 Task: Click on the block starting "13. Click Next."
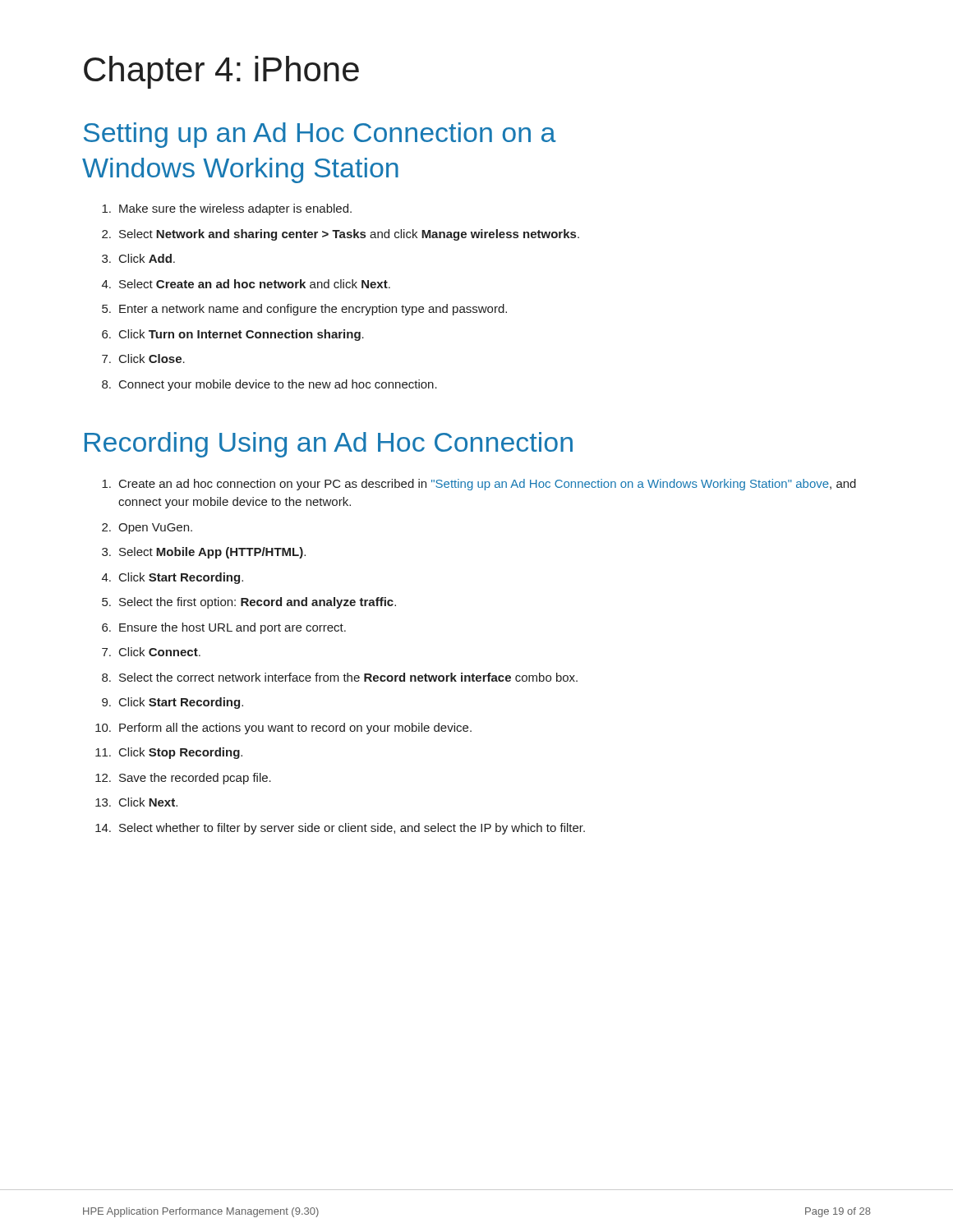136,802
